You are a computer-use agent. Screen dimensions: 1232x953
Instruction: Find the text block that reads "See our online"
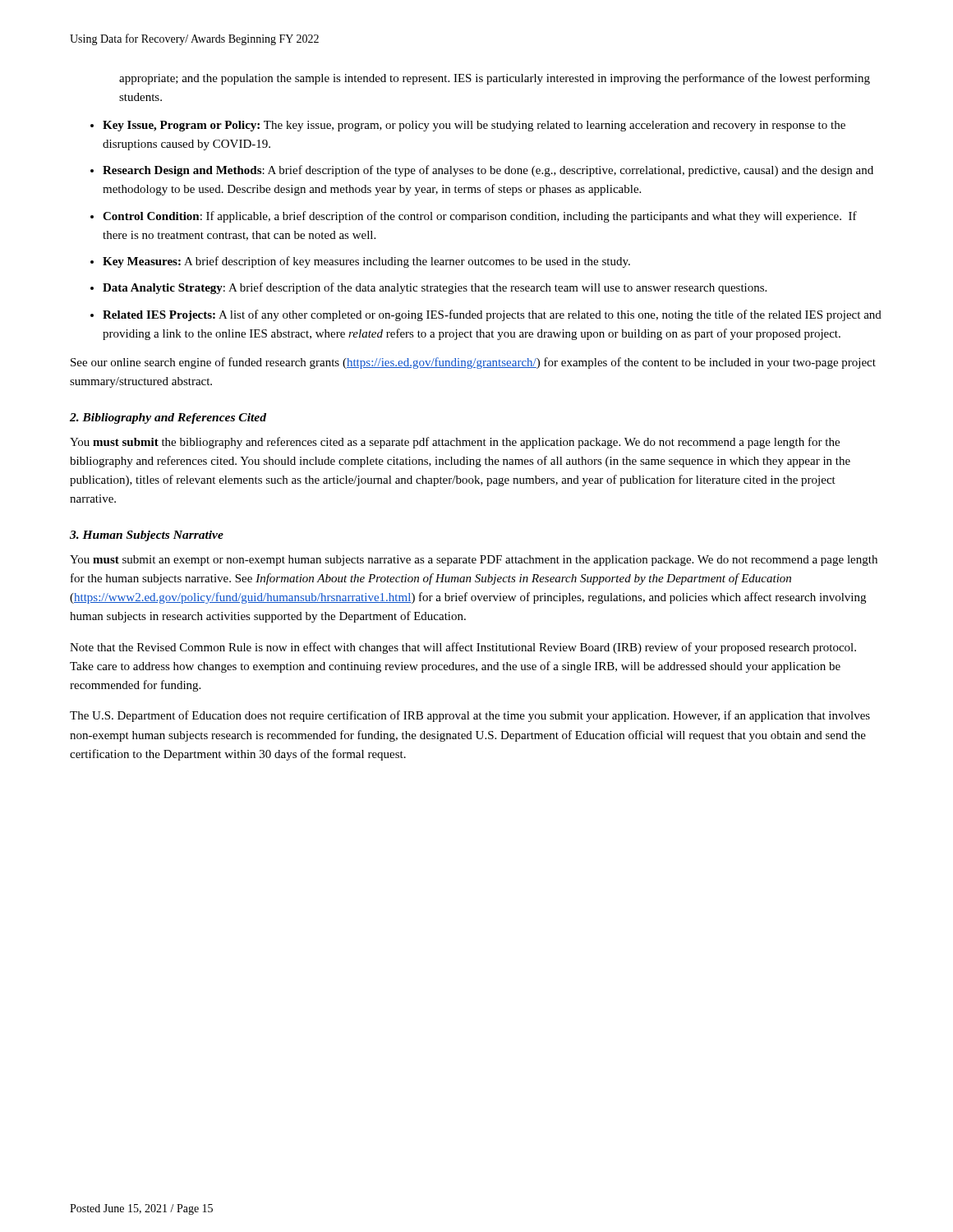(x=473, y=372)
